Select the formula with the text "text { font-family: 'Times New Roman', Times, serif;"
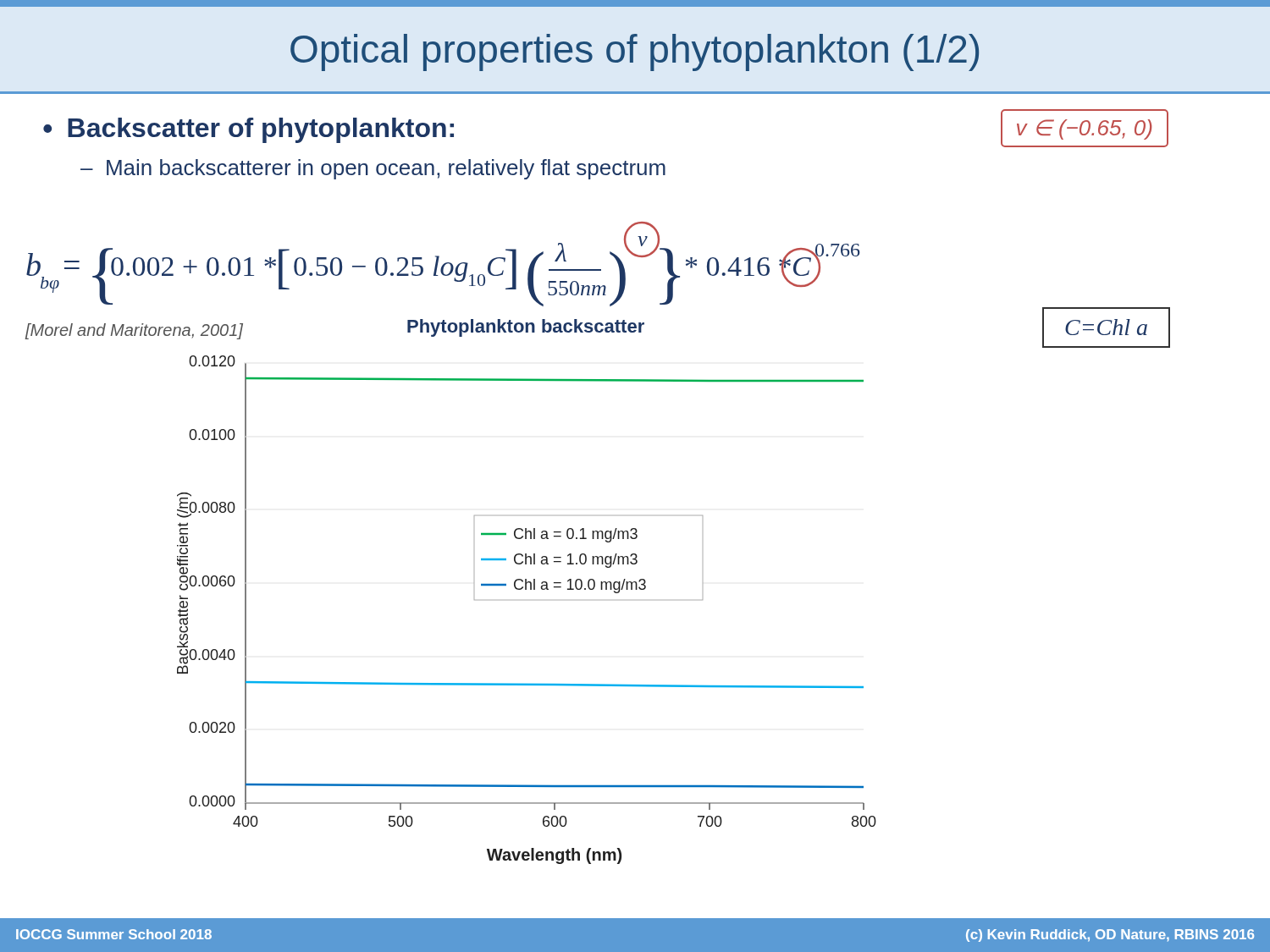1270x952 pixels. (x=483, y=263)
